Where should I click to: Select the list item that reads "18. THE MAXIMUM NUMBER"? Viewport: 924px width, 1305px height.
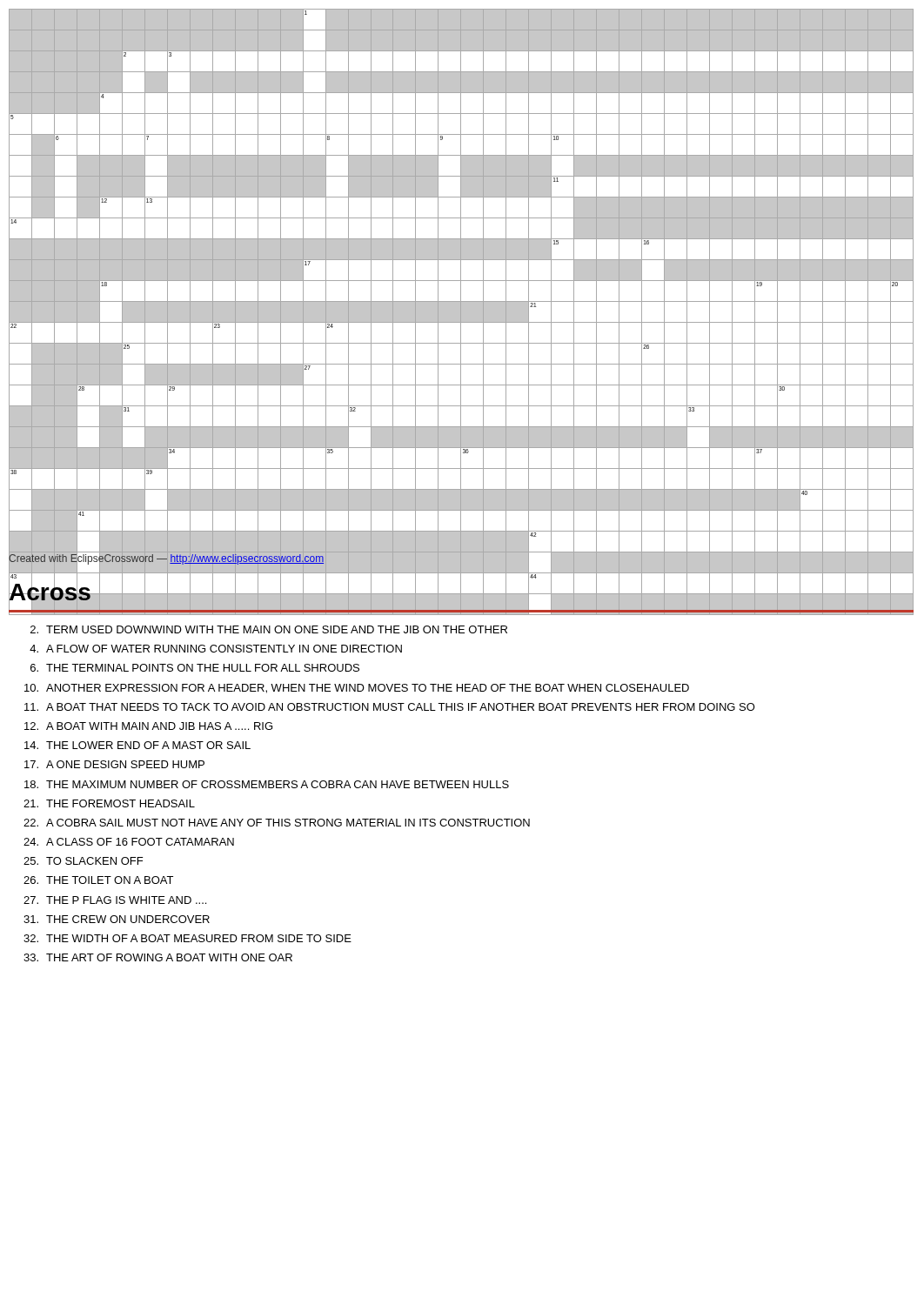coord(461,784)
